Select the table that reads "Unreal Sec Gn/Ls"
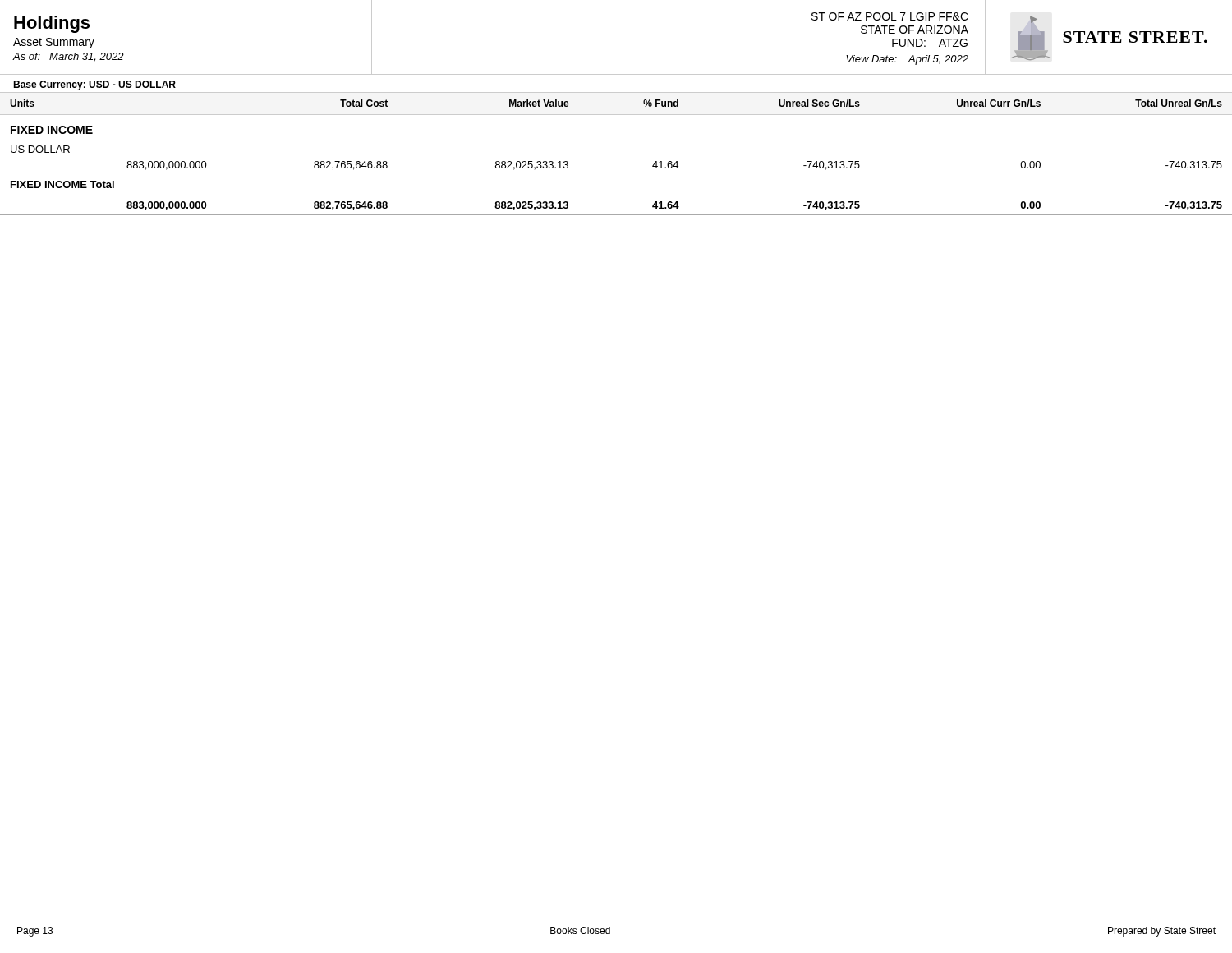Screen dimensions: 953x1232 616,154
